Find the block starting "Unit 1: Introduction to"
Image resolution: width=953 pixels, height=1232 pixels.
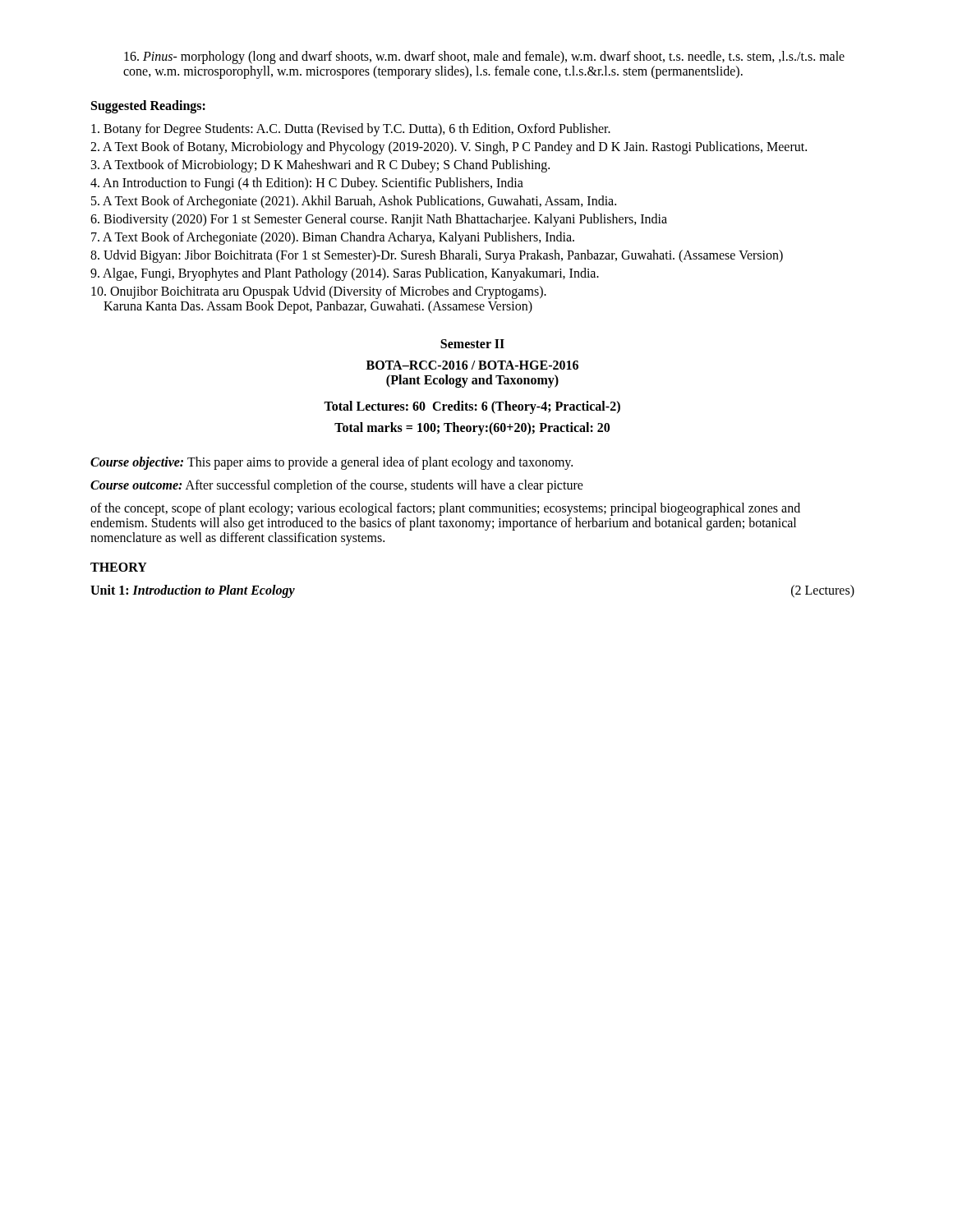[x=192, y=591]
